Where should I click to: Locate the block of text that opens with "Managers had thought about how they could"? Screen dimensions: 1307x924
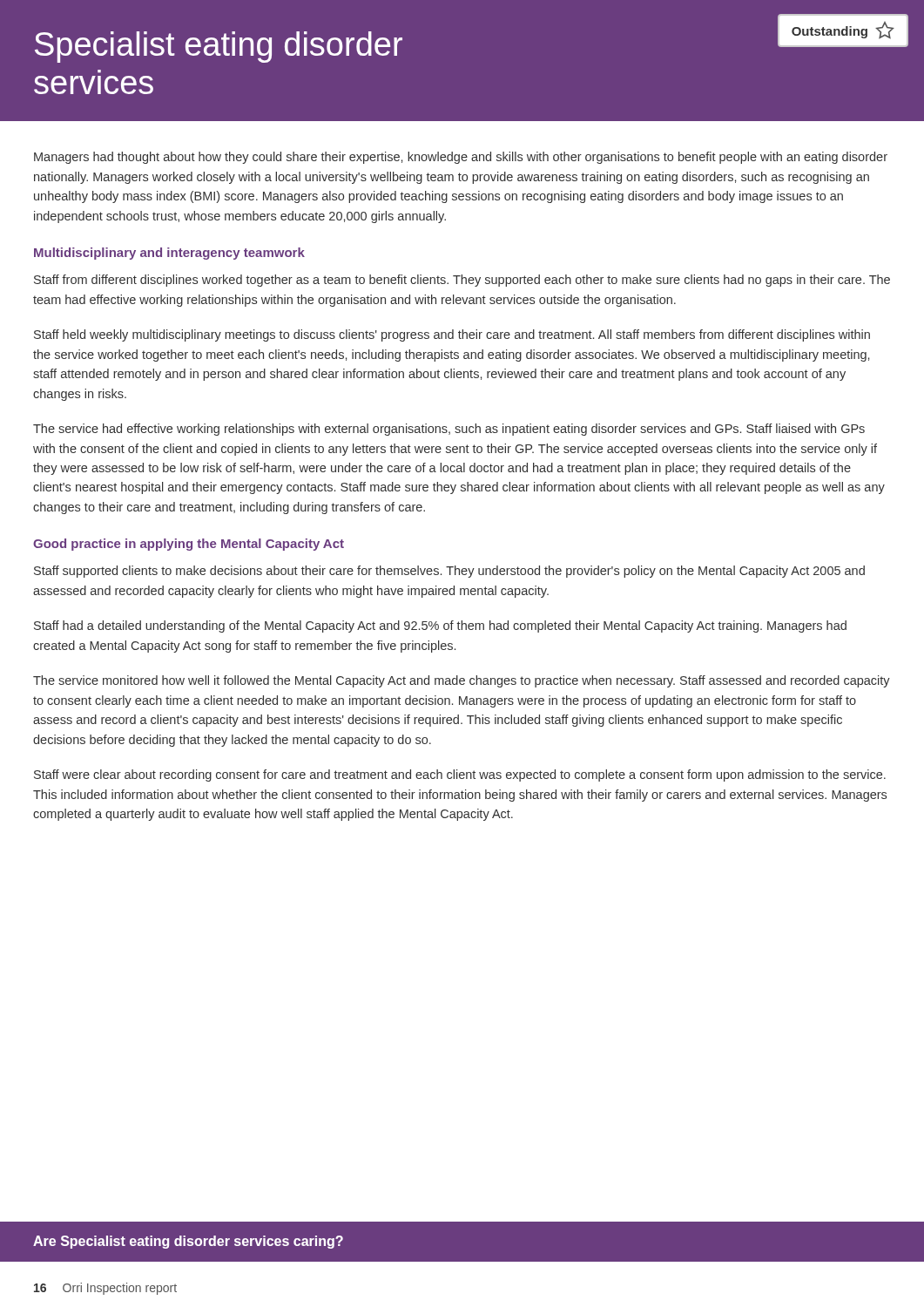pos(462,187)
